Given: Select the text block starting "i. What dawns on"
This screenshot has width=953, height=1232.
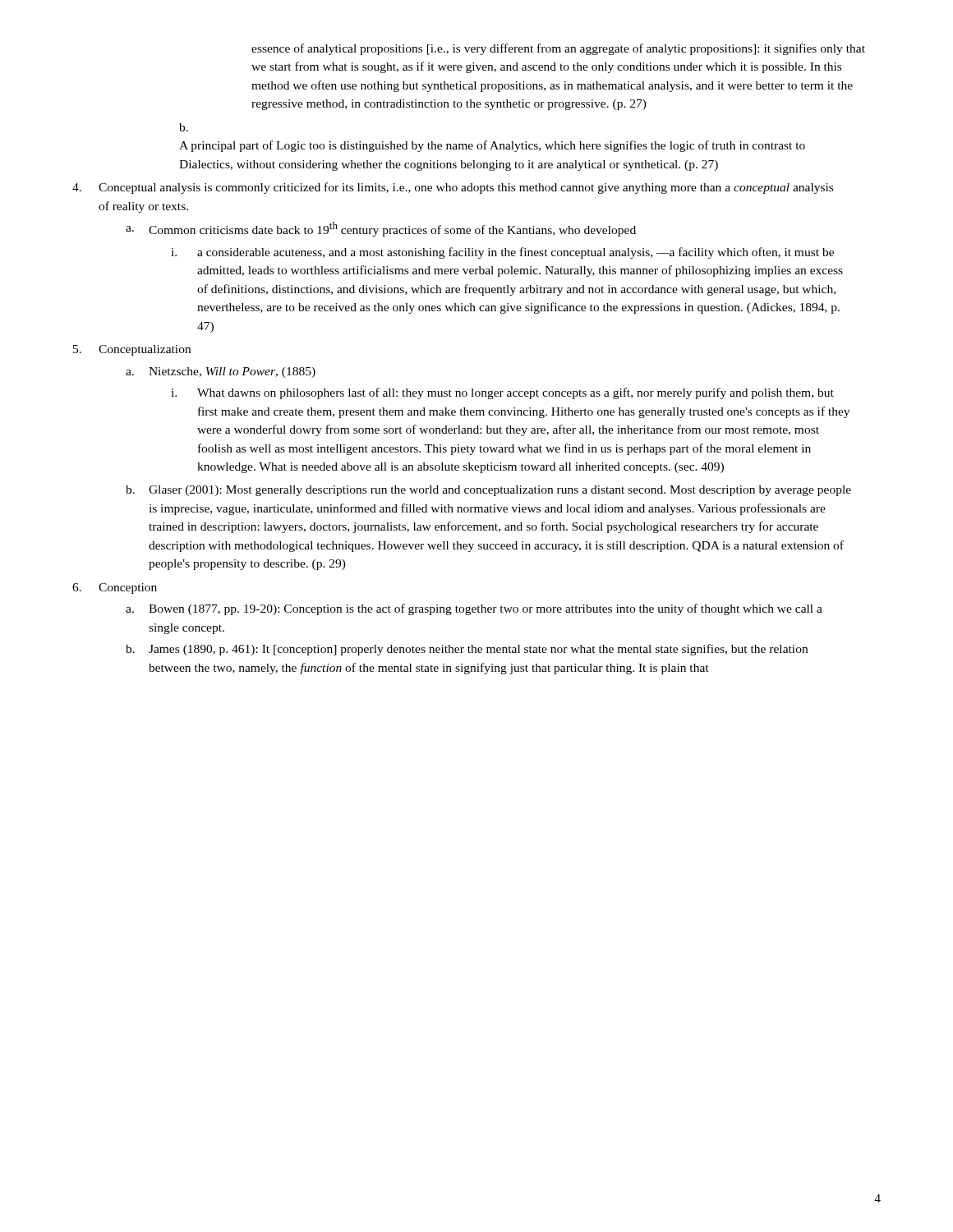Looking at the screenshot, I should [513, 430].
